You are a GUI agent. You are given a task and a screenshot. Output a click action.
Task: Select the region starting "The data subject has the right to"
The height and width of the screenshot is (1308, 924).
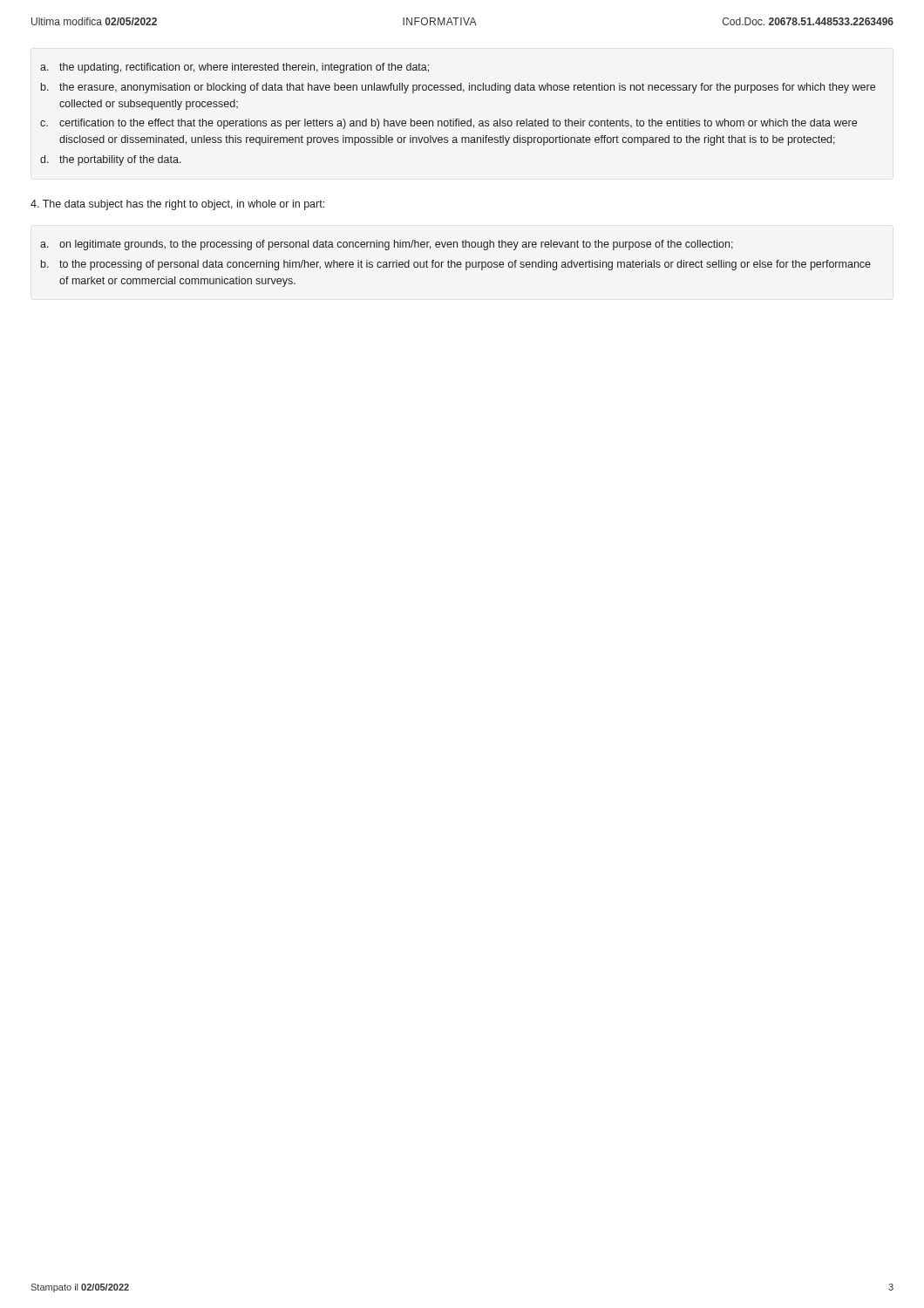(x=178, y=204)
